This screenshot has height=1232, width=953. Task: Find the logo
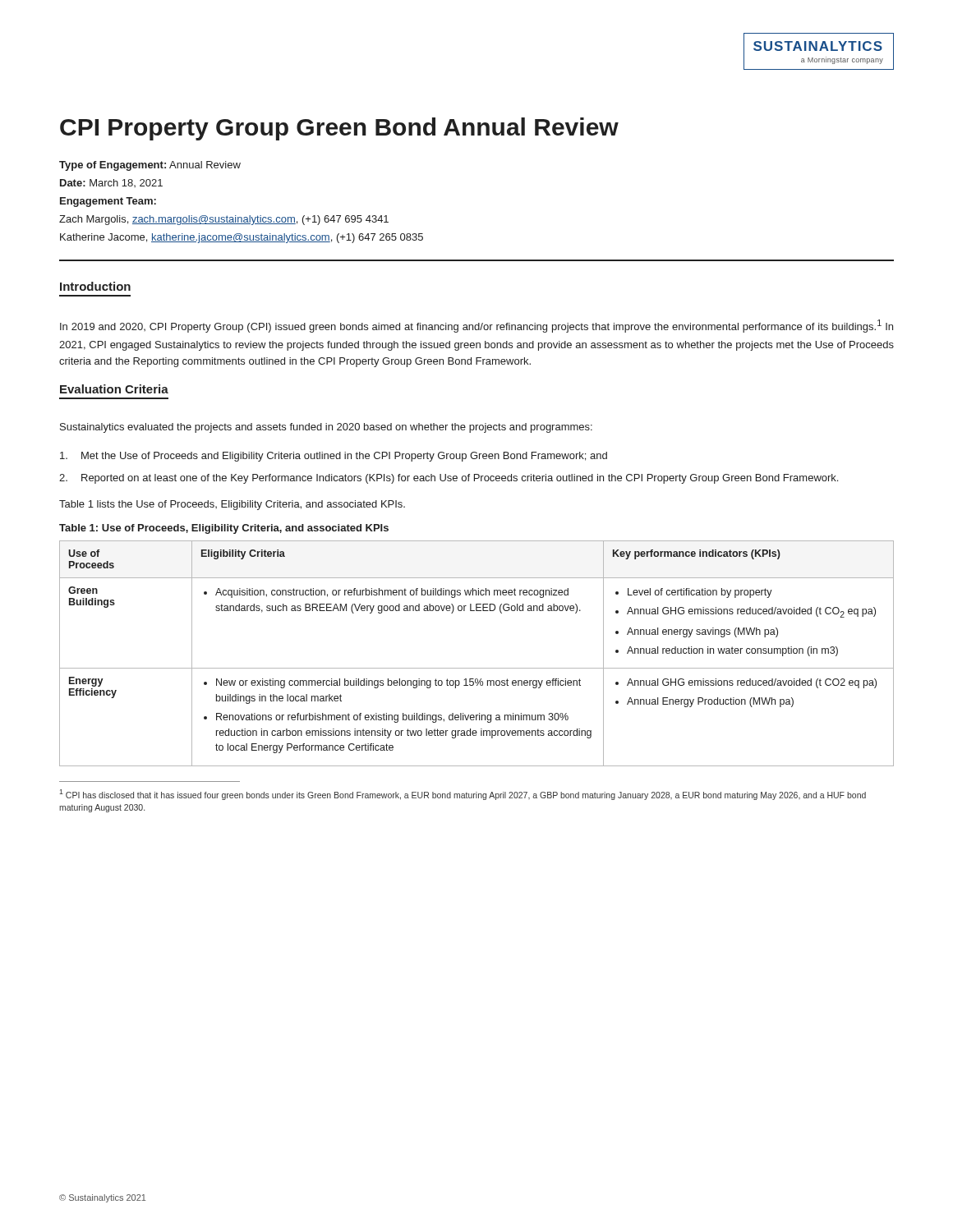819,51
